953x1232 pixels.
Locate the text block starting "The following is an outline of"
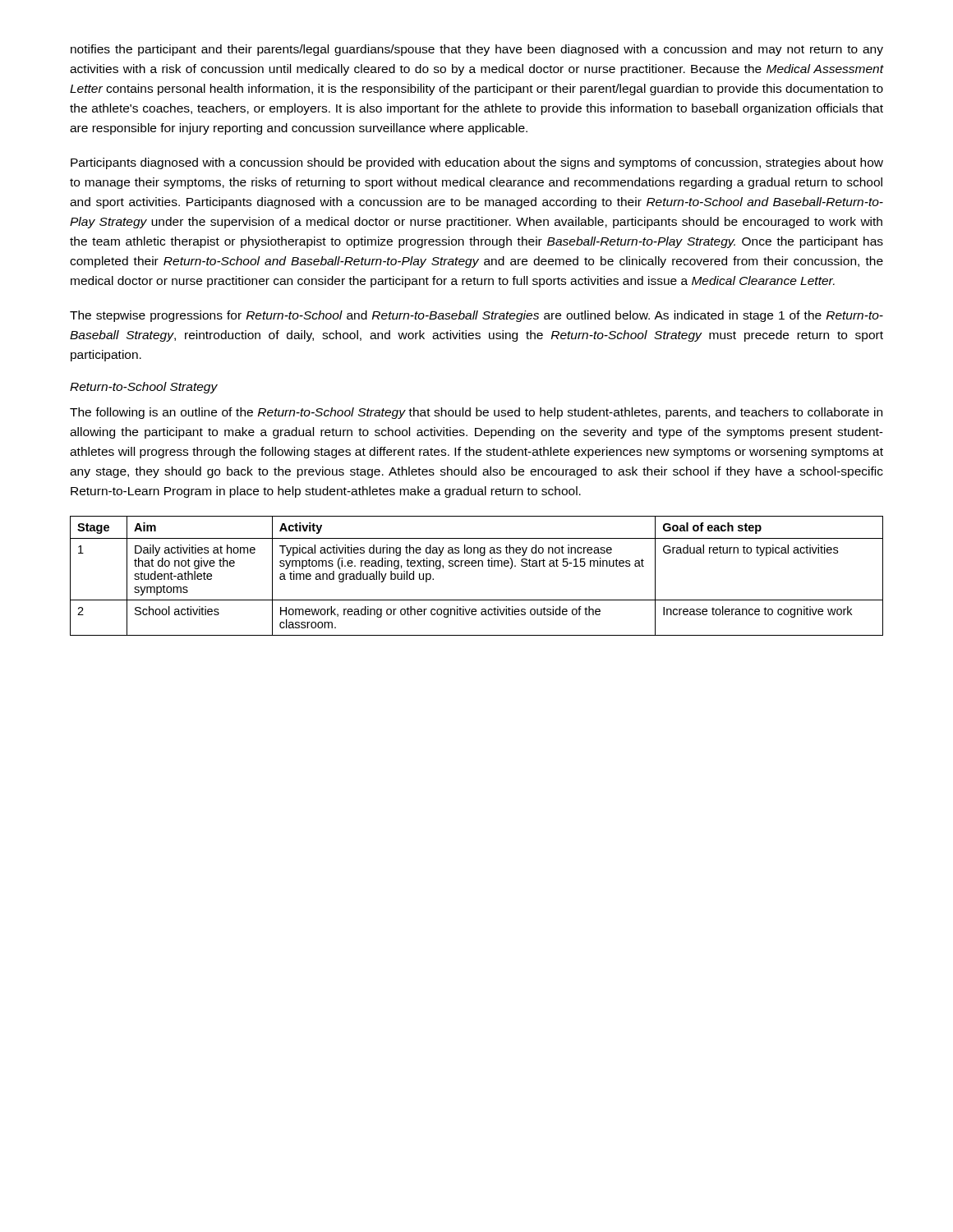pyautogui.click(x=476, y=452)
